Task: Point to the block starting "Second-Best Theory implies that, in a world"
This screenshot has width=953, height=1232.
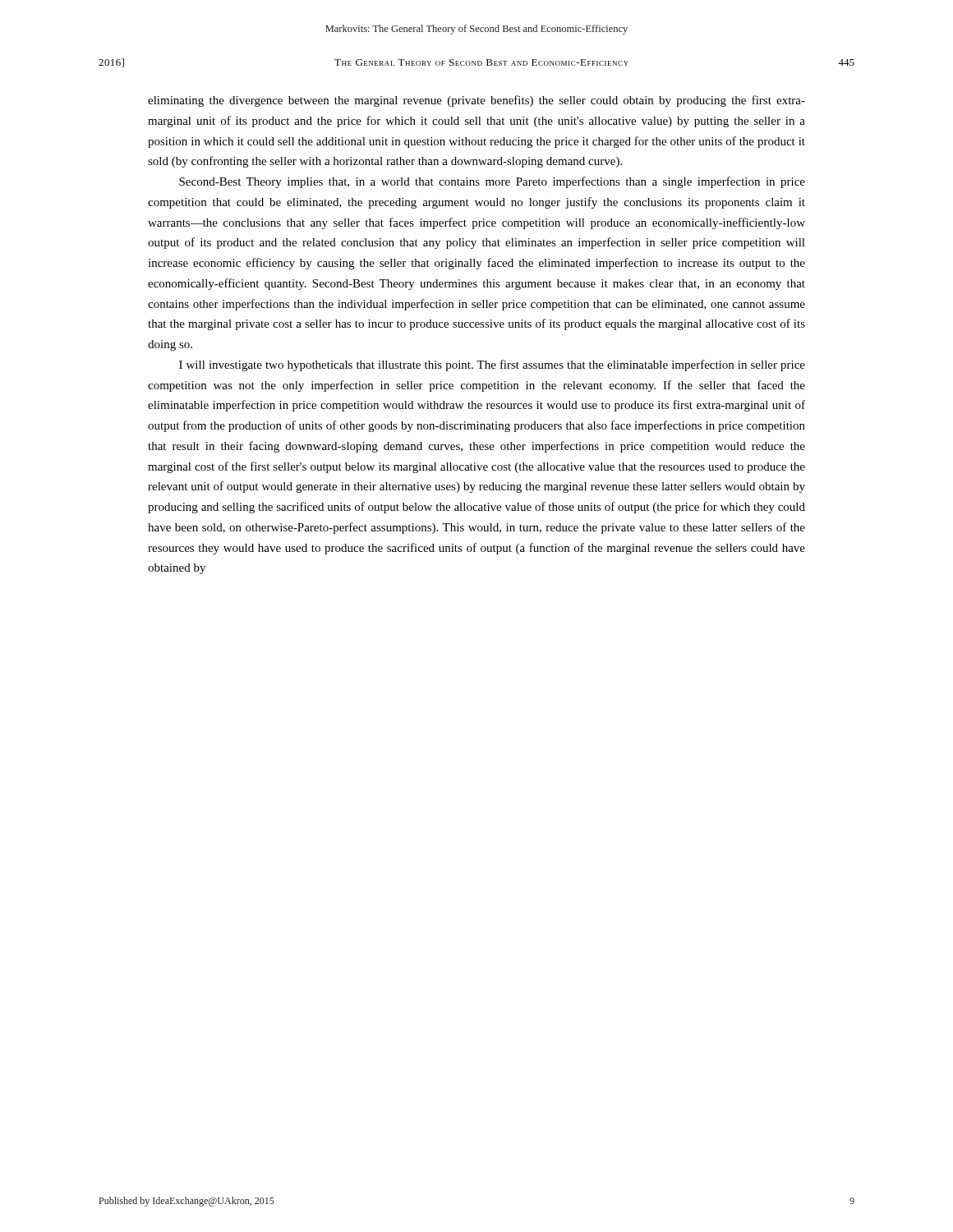Action: click(x=476, y=263)
